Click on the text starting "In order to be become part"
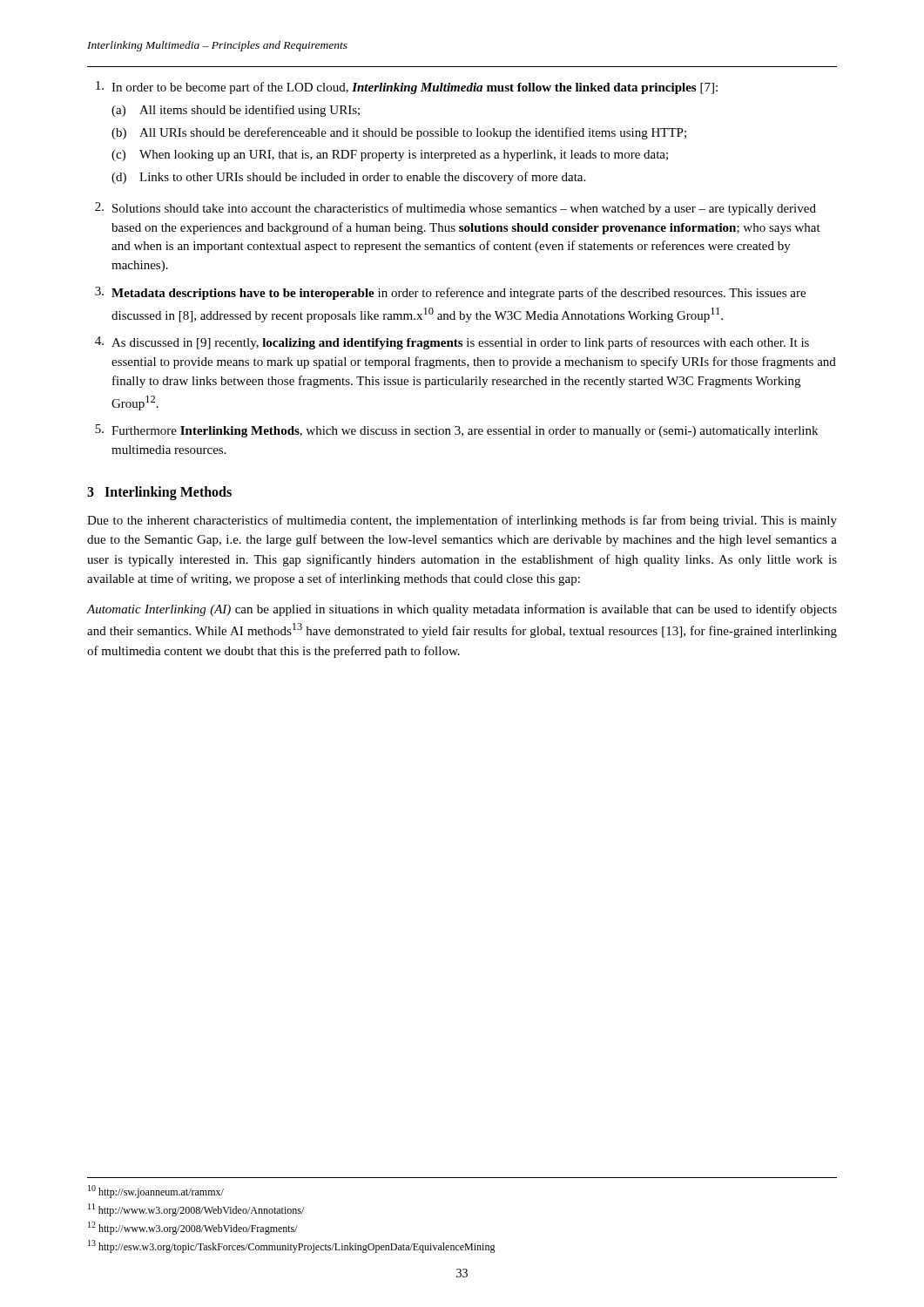Image resolution: width=924 pixels, height=1307 pixels. 474,134
